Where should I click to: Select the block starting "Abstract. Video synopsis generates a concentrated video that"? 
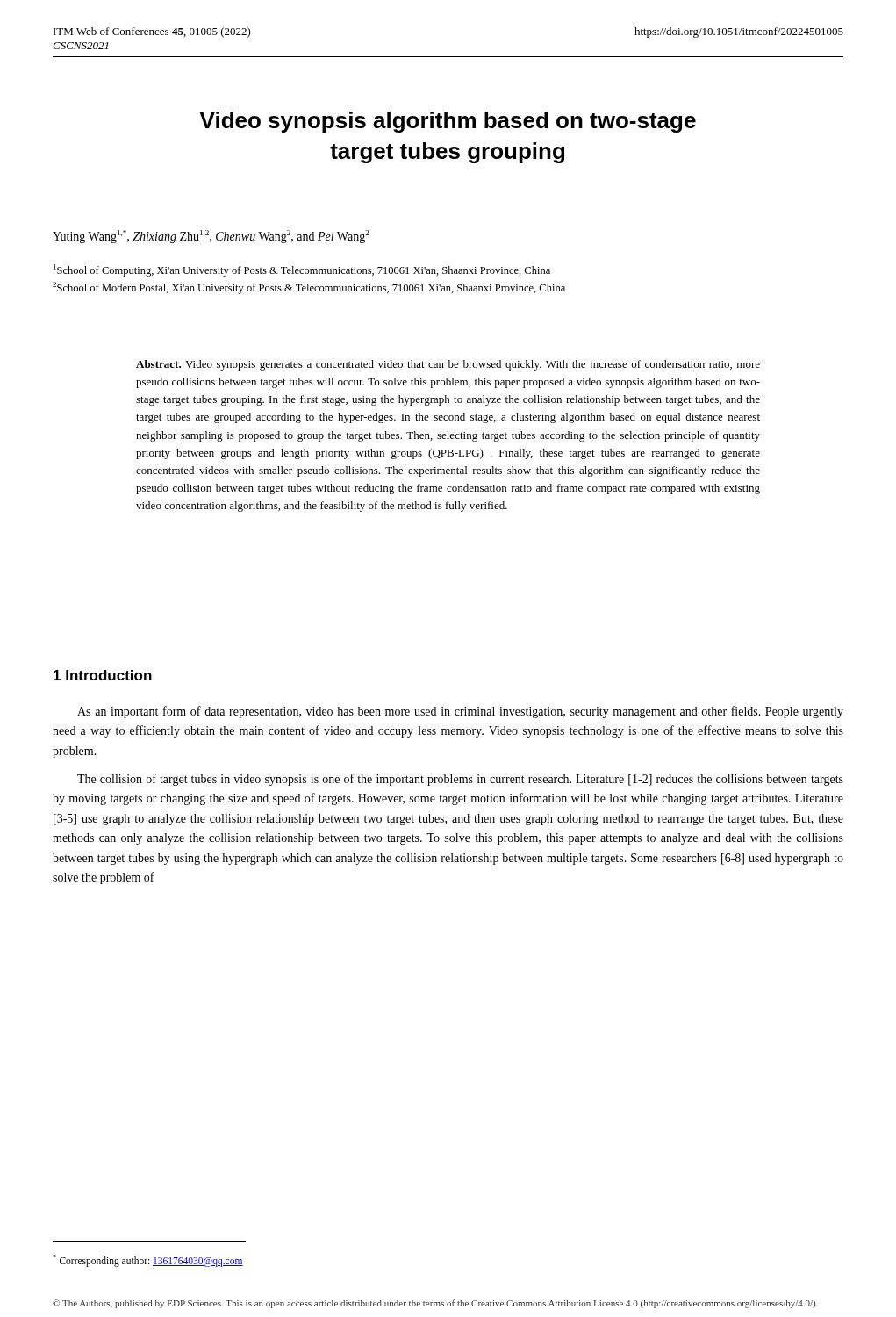coord(448,435)
